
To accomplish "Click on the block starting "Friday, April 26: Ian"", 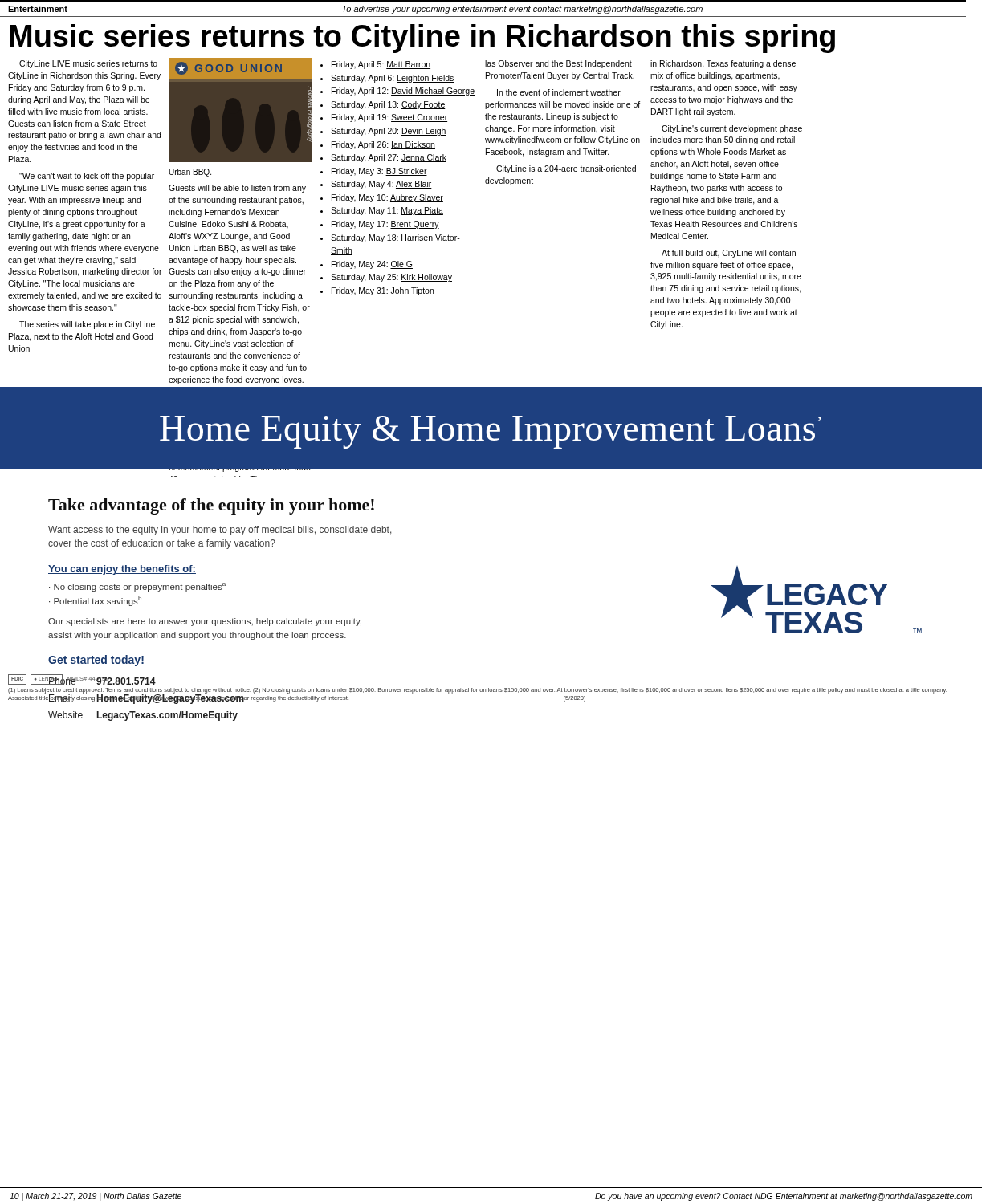I will 383,144.
